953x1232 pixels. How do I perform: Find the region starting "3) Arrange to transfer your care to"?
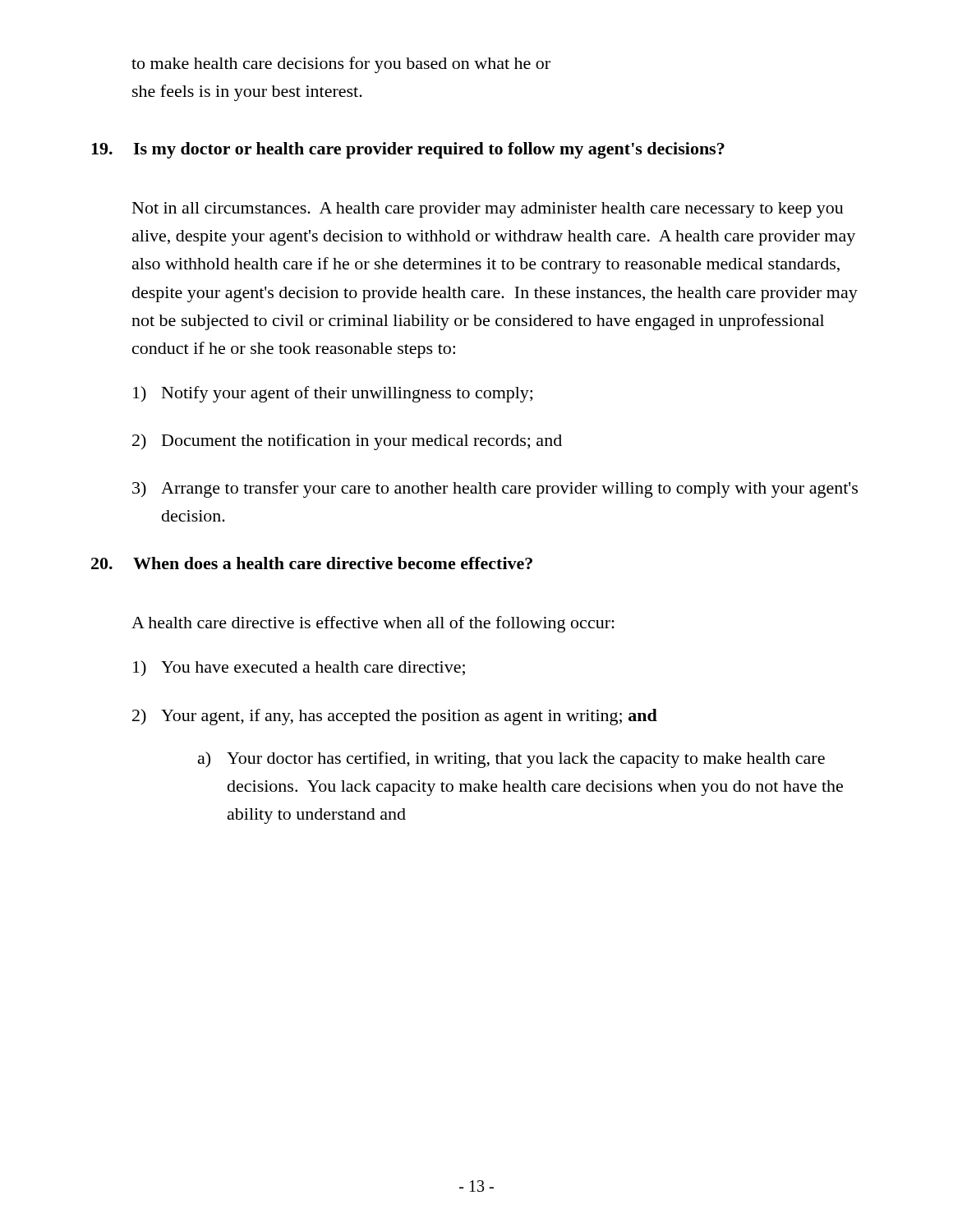click(x=497, y=502)
